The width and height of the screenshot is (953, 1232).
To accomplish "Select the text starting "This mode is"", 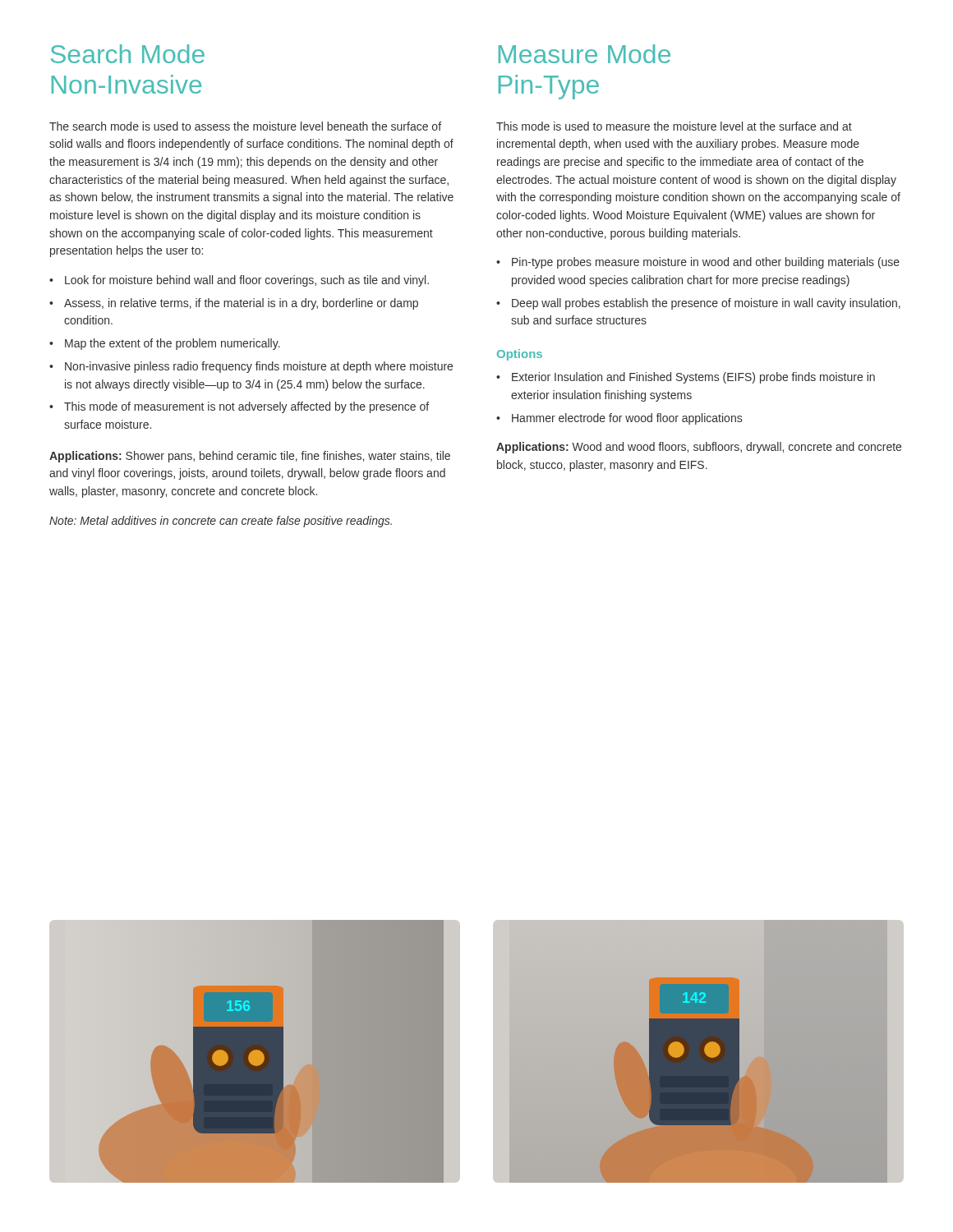I will 700,180.
